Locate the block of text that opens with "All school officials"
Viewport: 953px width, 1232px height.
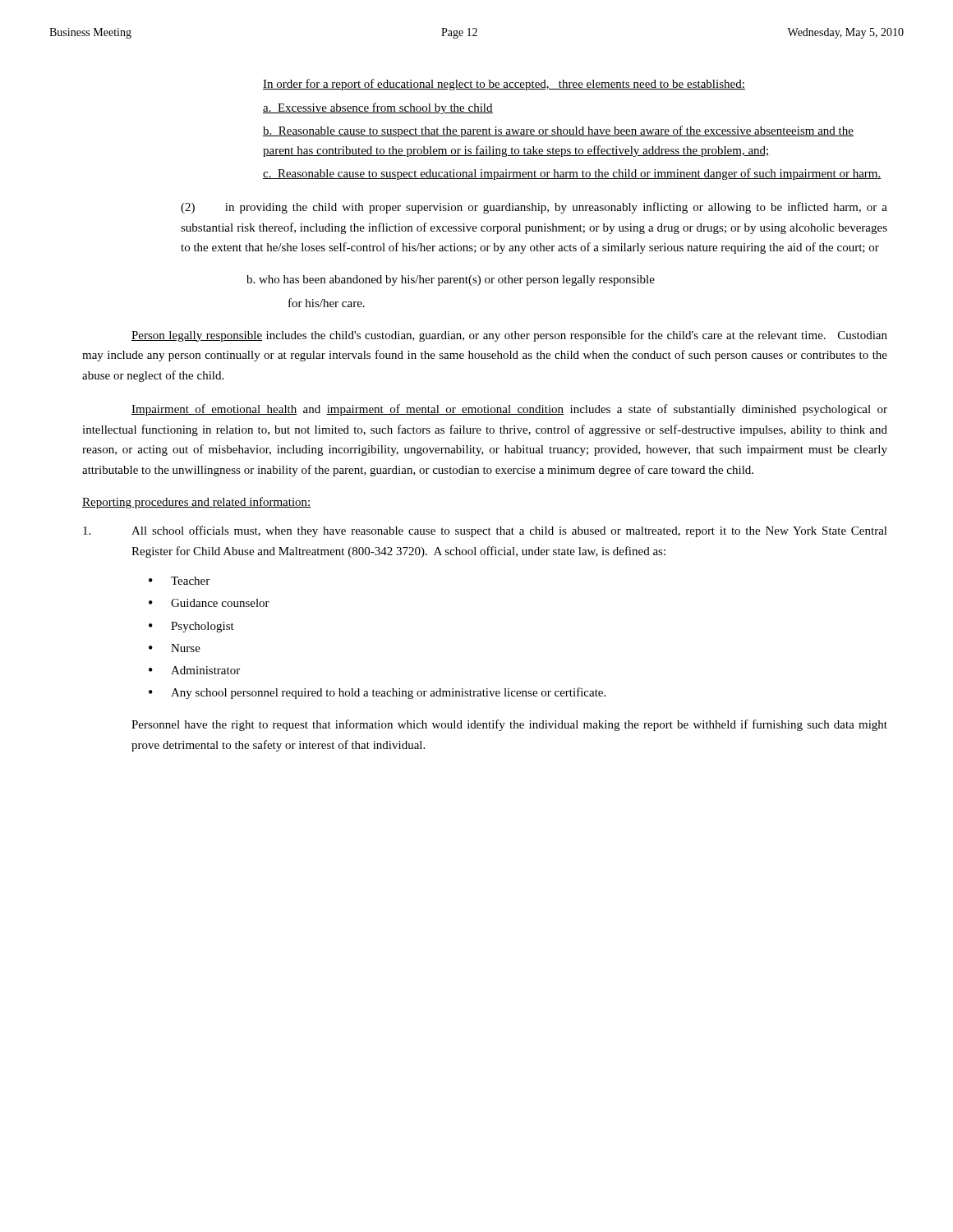pyautogui.click(x=485, y=541)
